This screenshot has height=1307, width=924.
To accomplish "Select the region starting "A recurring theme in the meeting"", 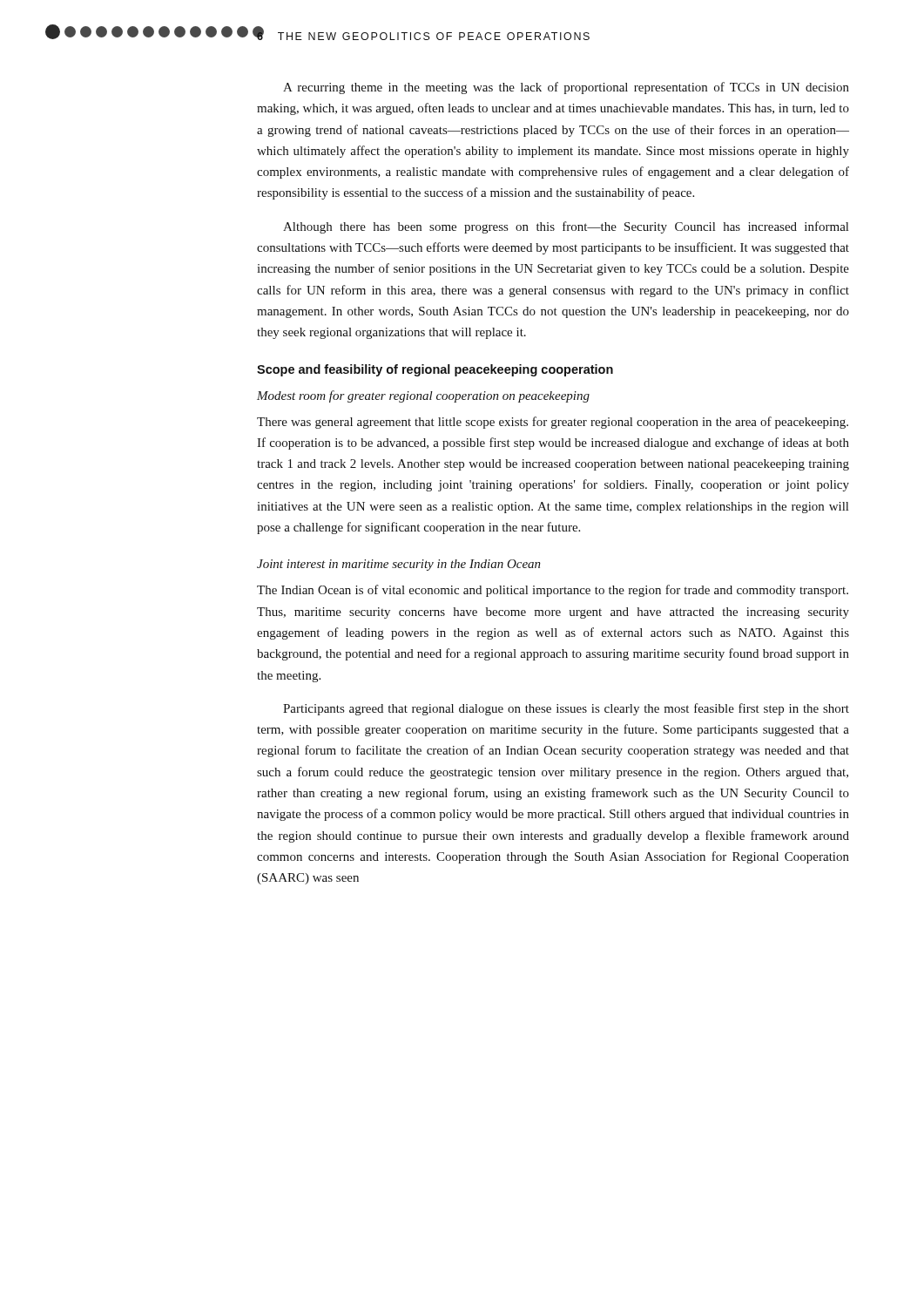I will [553, 140].
